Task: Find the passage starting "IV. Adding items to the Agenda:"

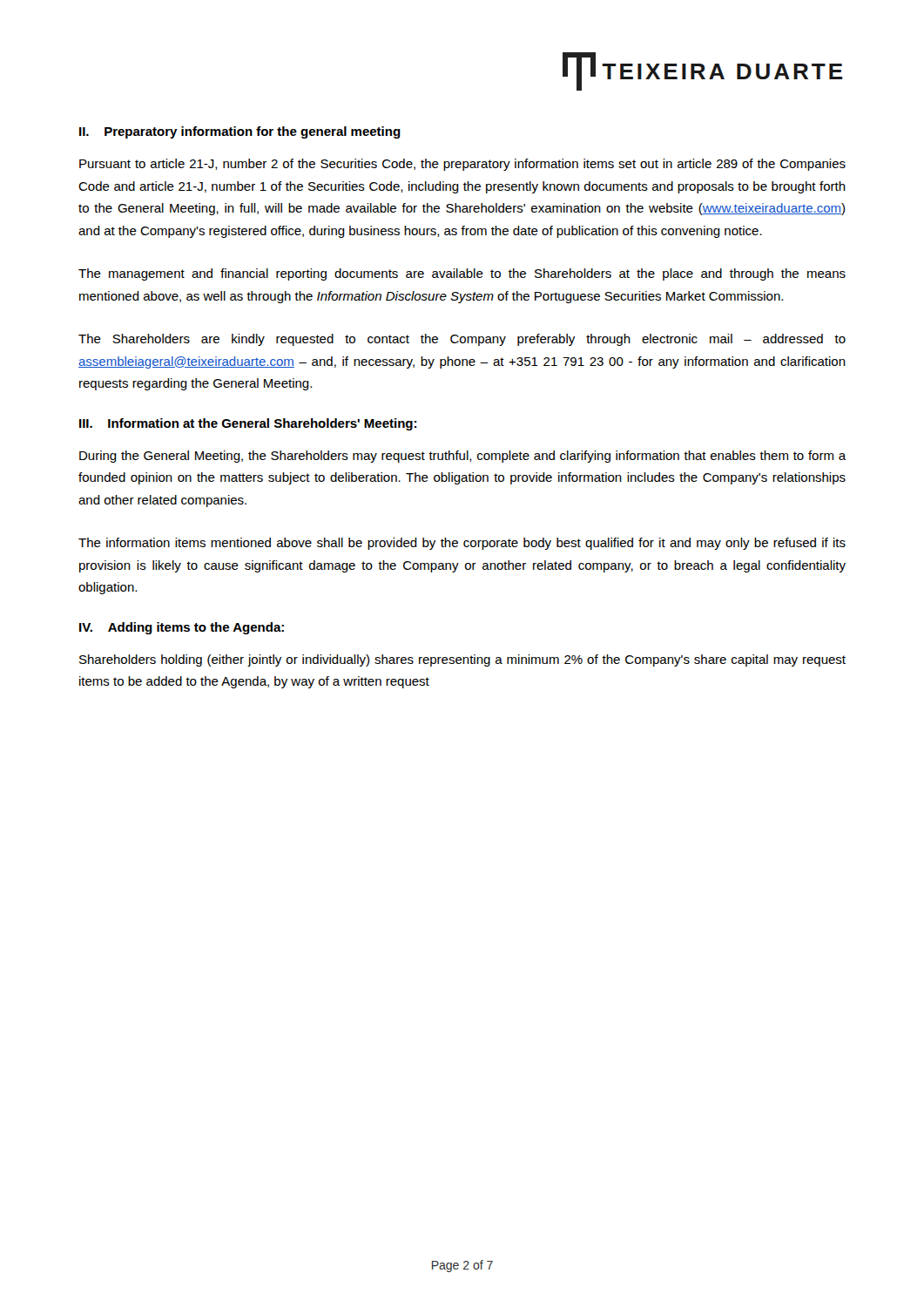Action: (x=182, y=627)
